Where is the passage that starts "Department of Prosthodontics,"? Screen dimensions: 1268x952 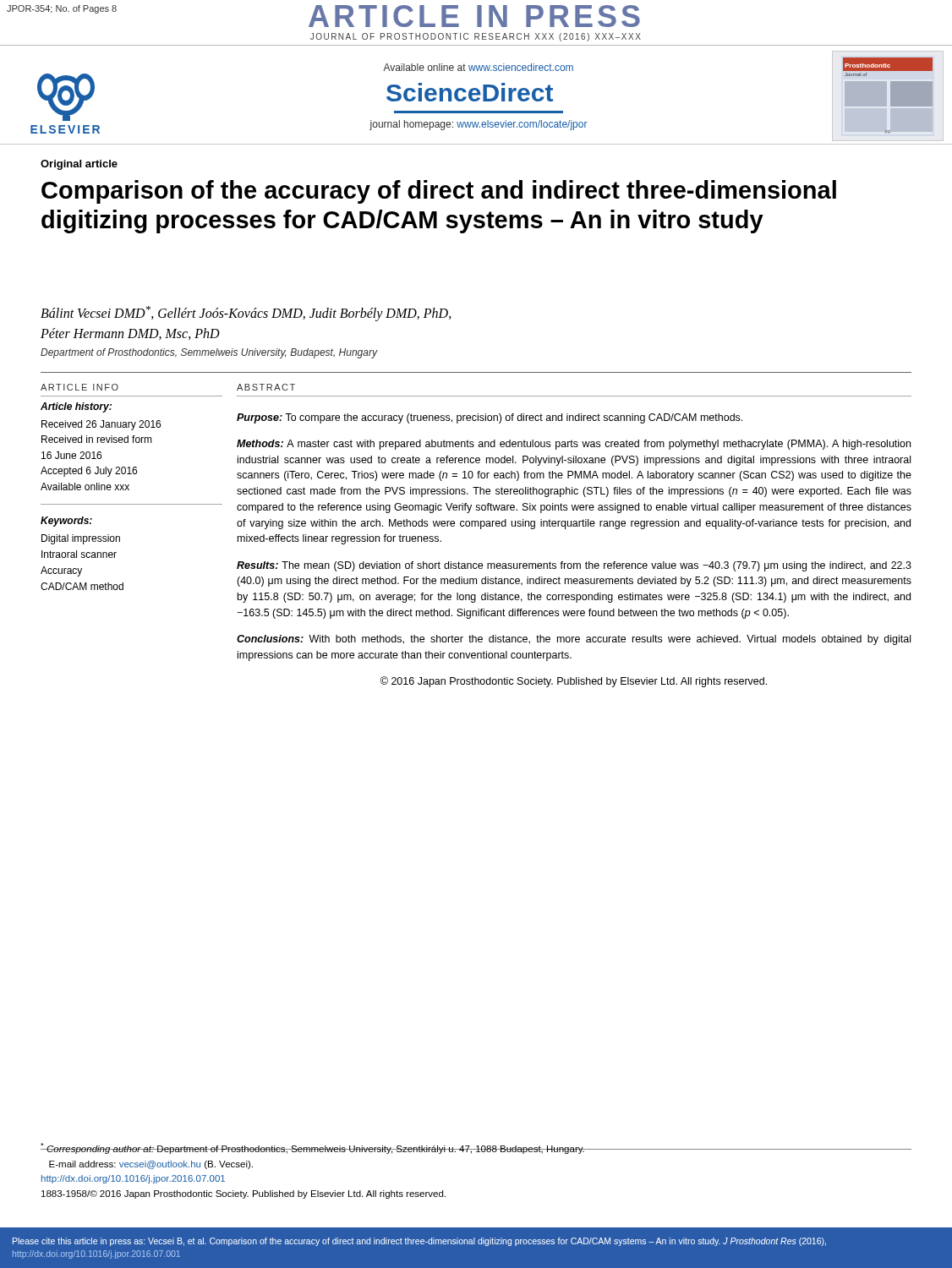point(209,353)
